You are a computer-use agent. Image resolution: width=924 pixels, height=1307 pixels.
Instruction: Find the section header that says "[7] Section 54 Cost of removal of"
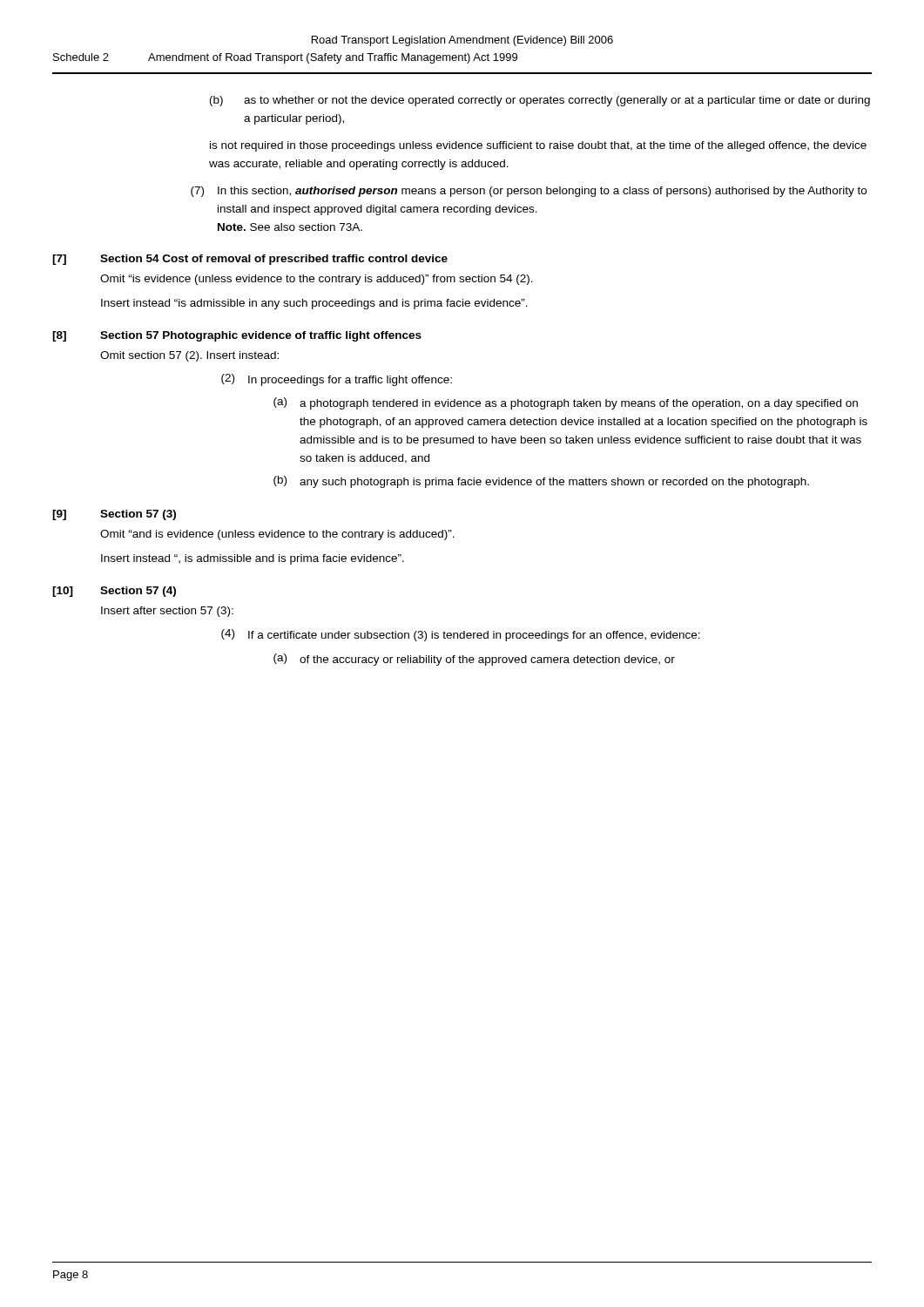462,283
